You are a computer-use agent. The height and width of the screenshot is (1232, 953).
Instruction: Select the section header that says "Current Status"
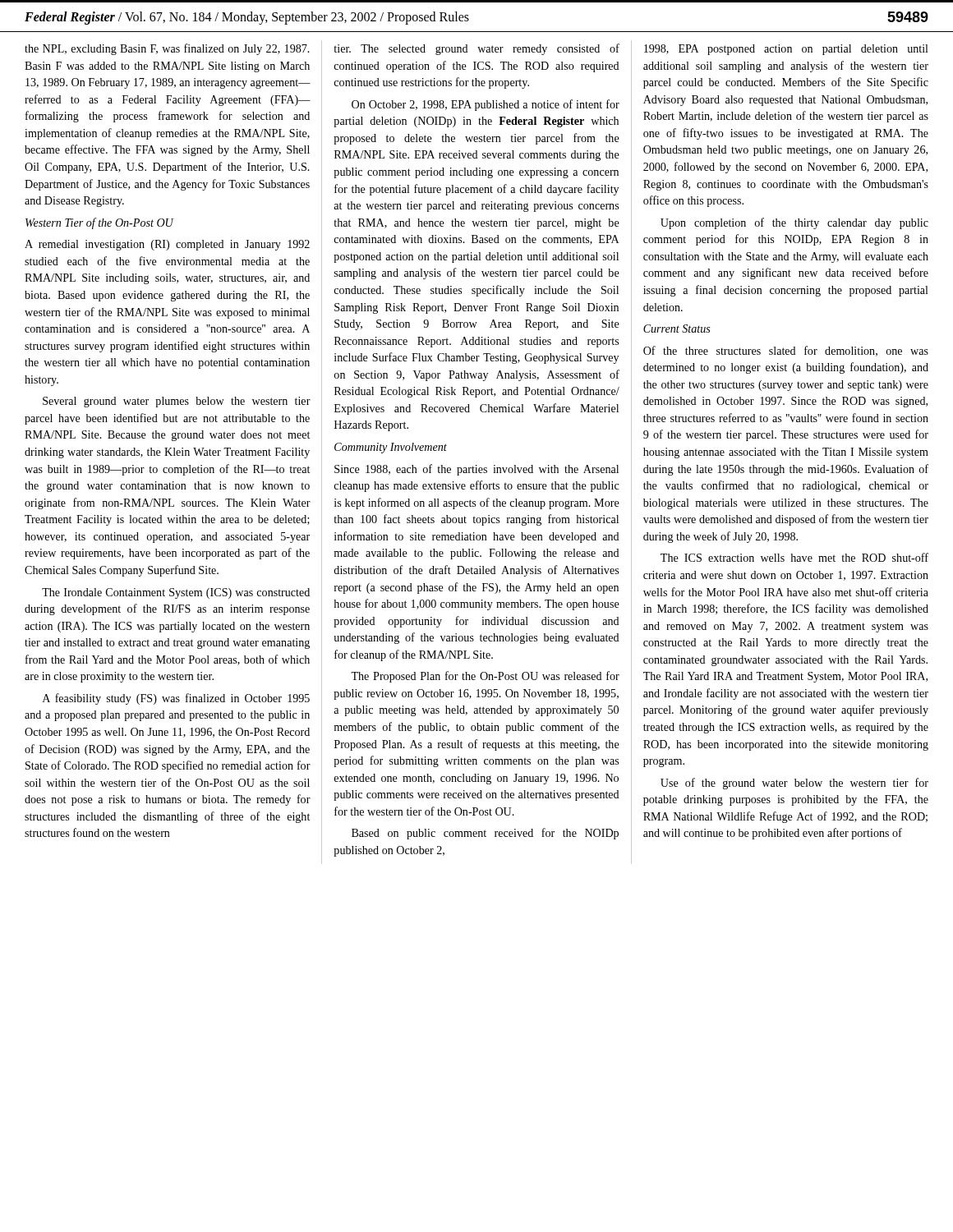(677, 329)
